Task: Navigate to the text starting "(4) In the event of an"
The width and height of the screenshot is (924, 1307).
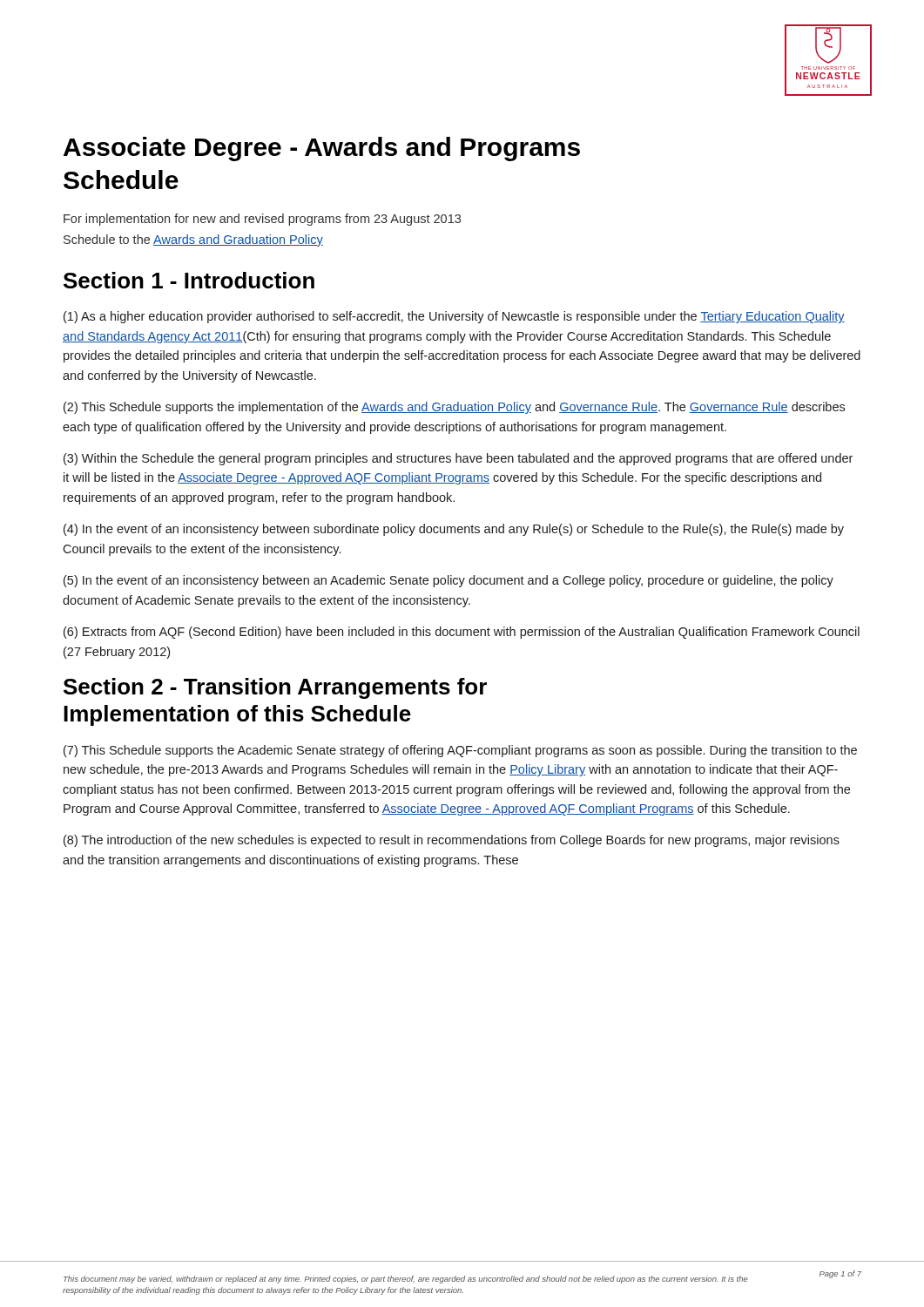Action: click(462, 539)
